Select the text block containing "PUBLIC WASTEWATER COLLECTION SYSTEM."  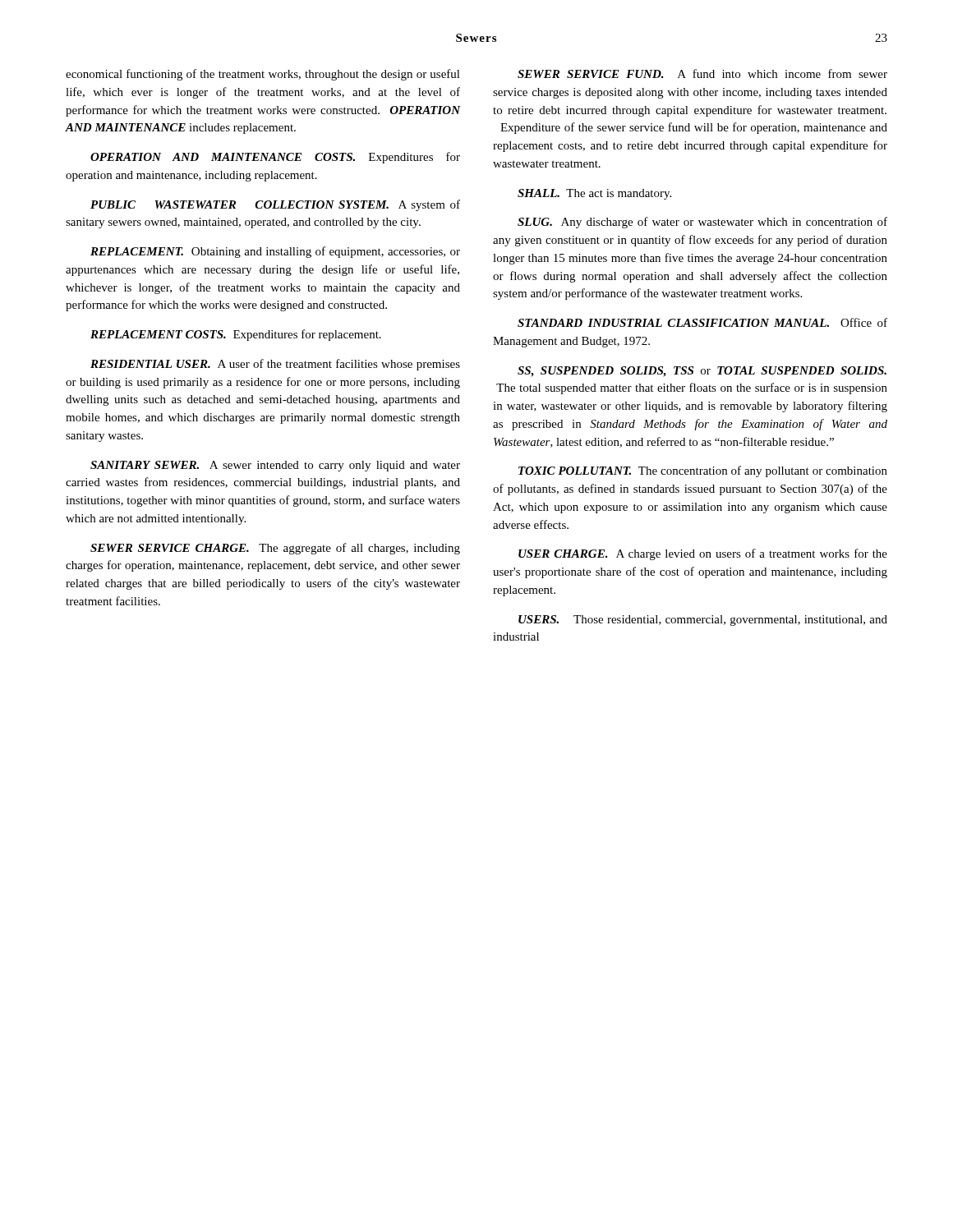263,214
